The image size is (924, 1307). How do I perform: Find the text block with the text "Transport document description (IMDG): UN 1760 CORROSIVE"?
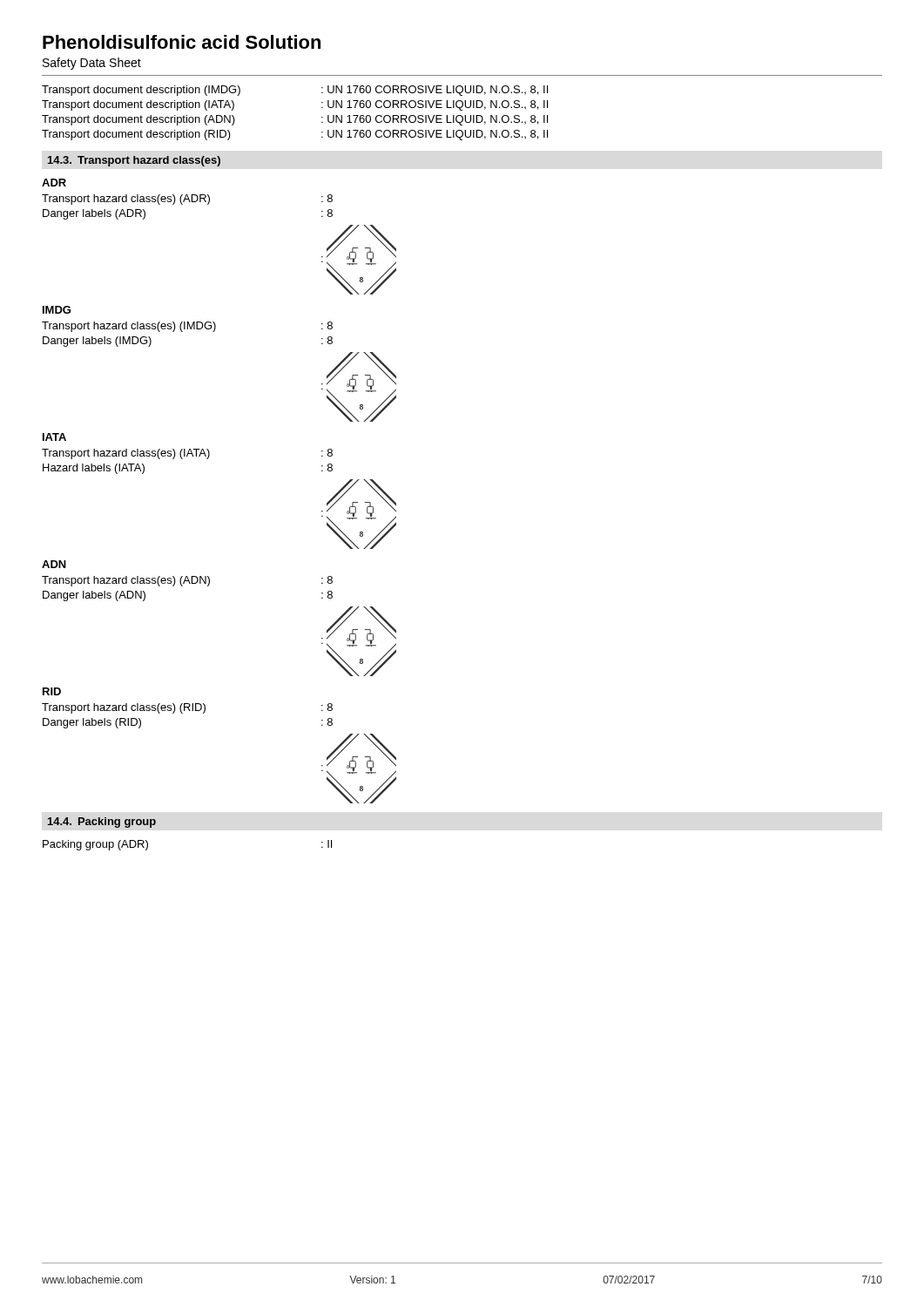(x=462, y=111)
